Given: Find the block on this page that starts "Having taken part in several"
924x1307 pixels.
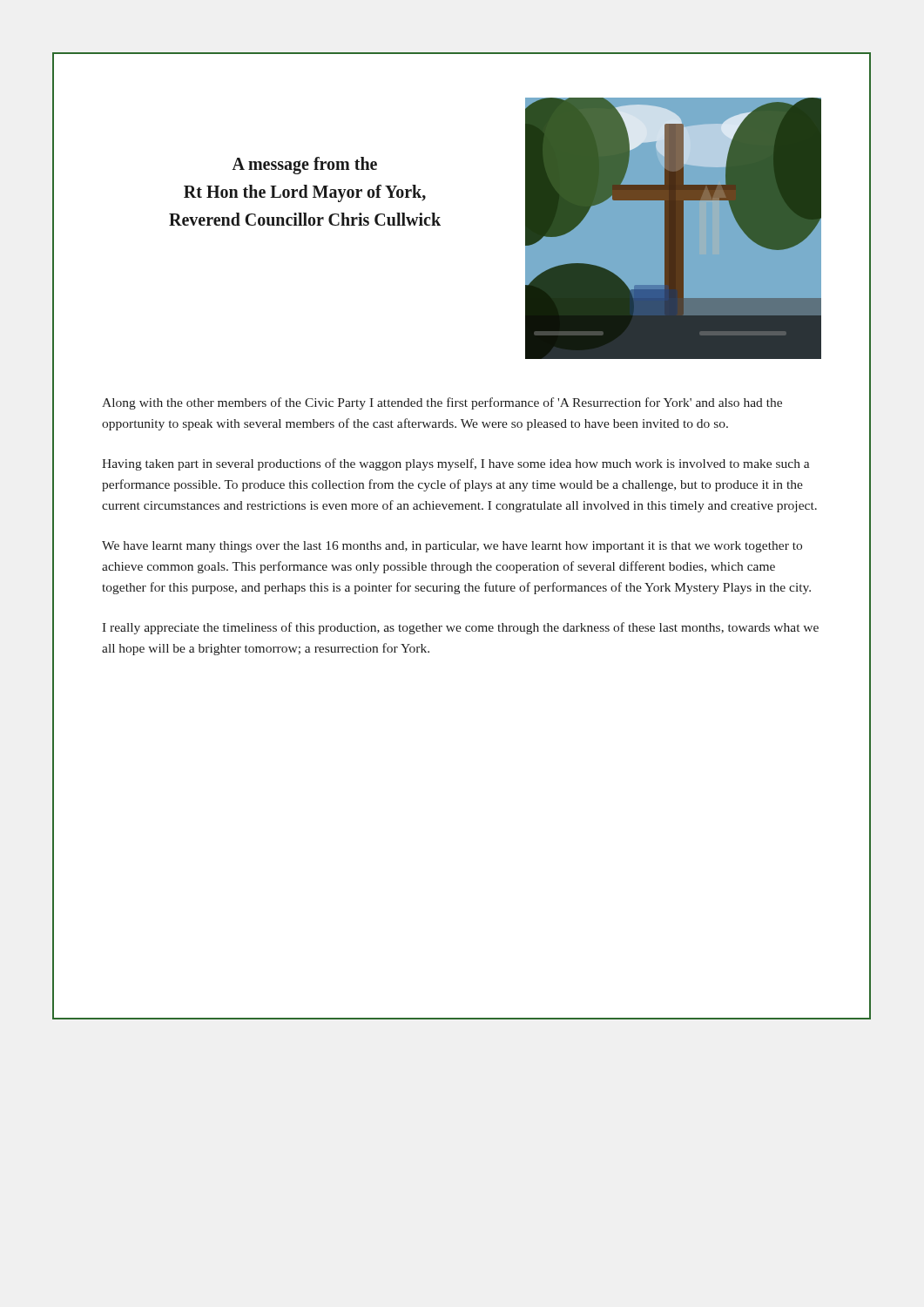Looking at the screenshot, I should [x=462, y=485].
